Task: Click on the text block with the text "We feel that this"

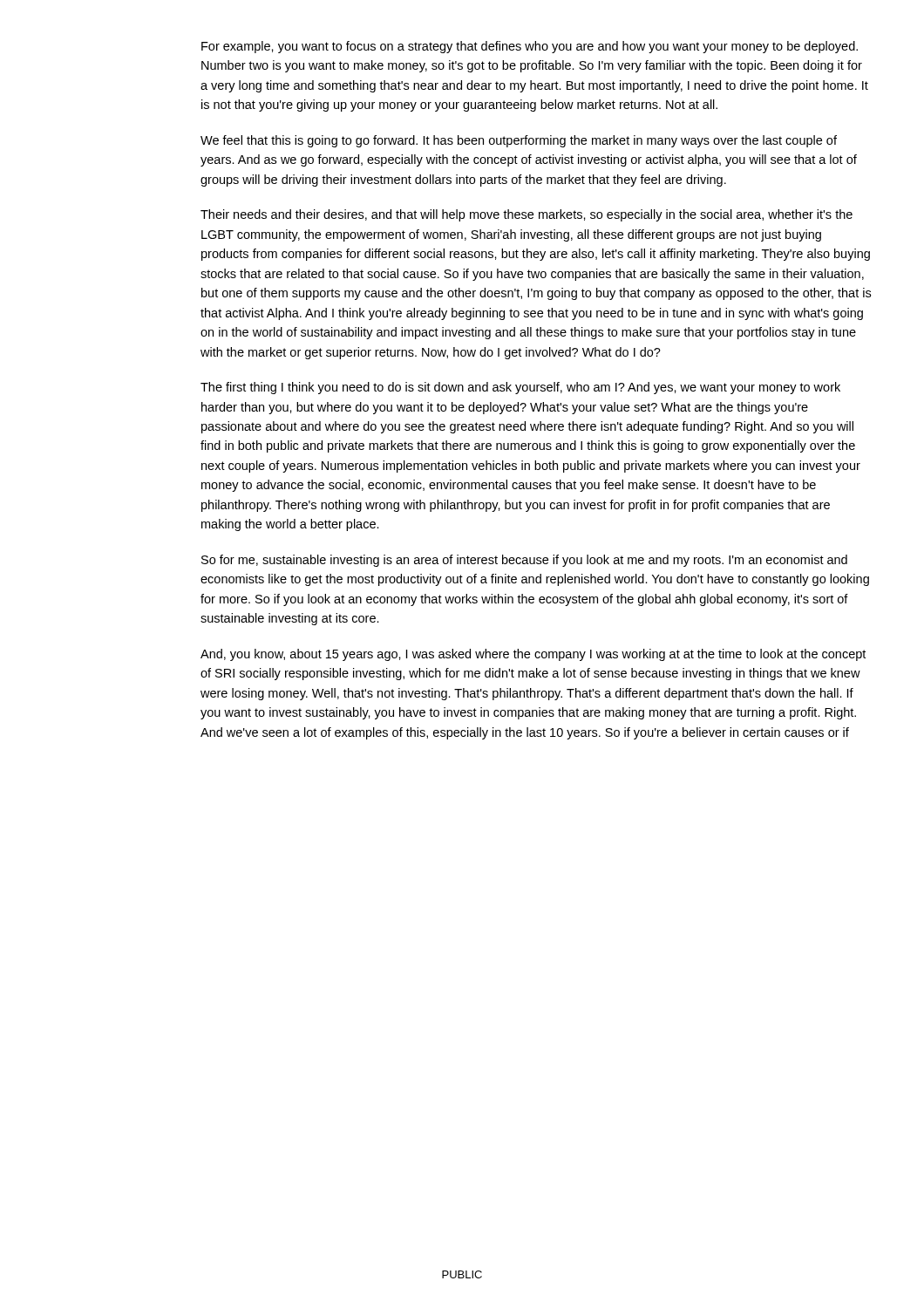Action: click(529, 160)
